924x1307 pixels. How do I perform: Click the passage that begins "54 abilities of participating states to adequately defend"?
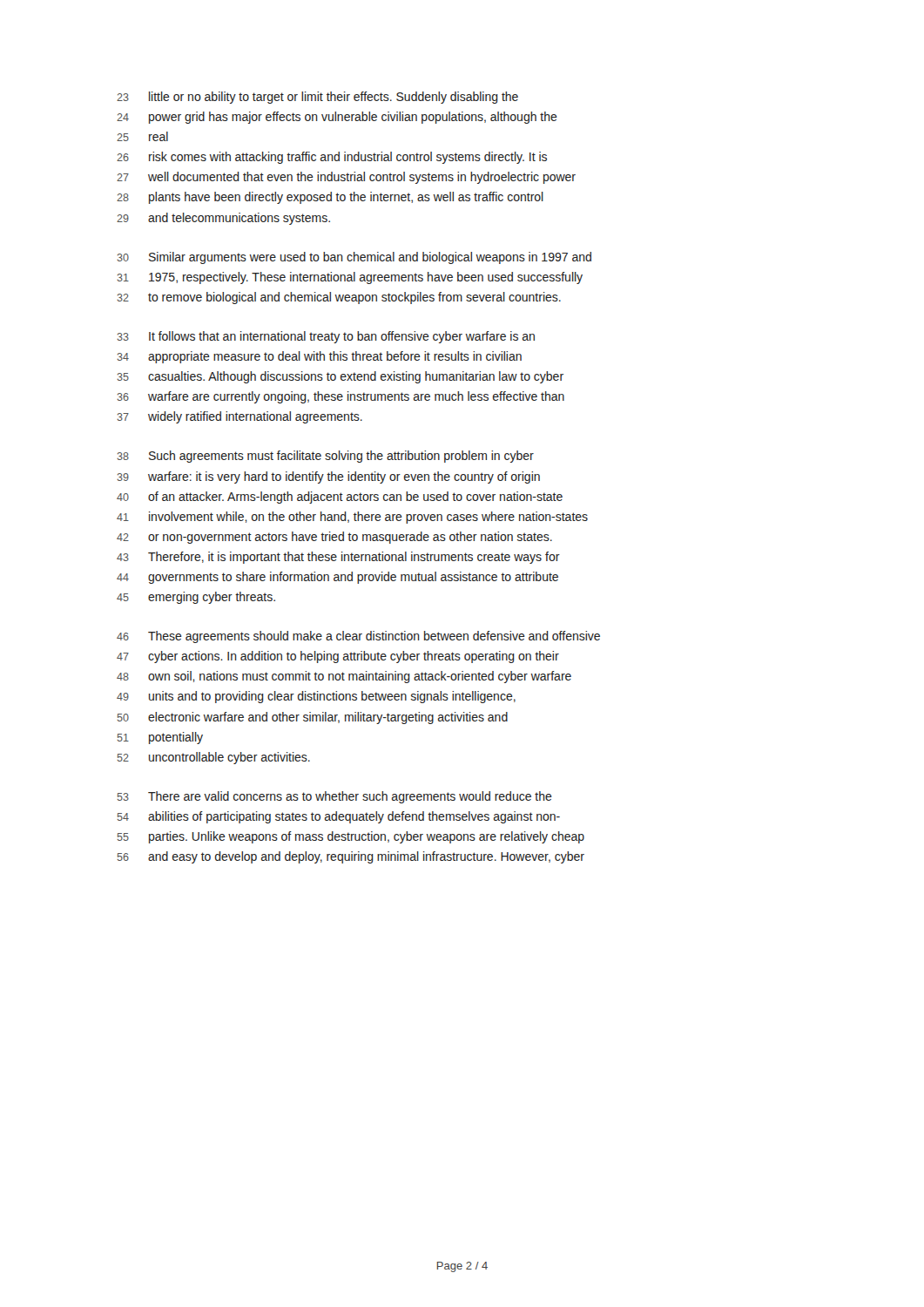click(328, 817)
